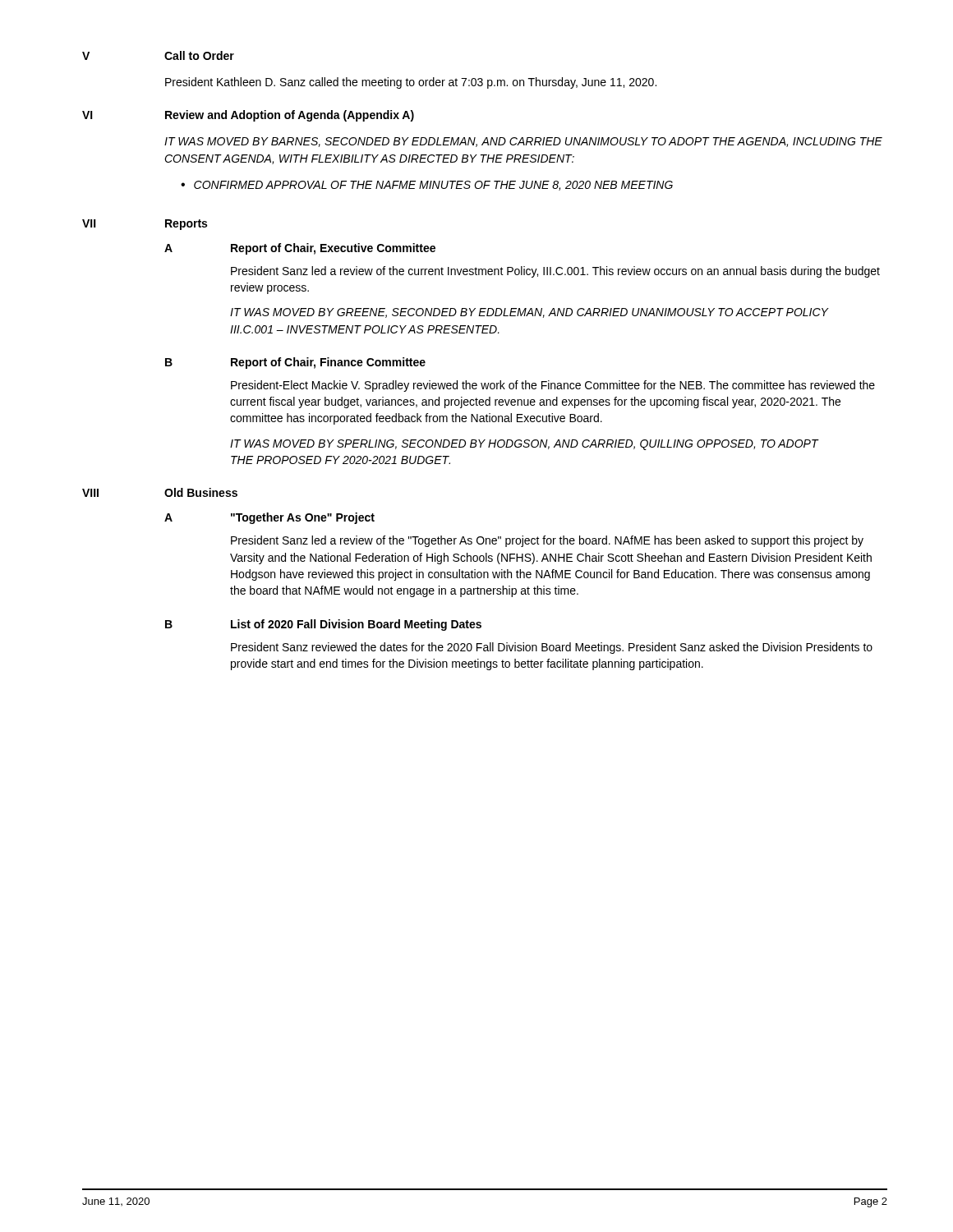Locate the section header containing "B List of 2020"
Screen dimensions: 1232x953
[485, 624]
